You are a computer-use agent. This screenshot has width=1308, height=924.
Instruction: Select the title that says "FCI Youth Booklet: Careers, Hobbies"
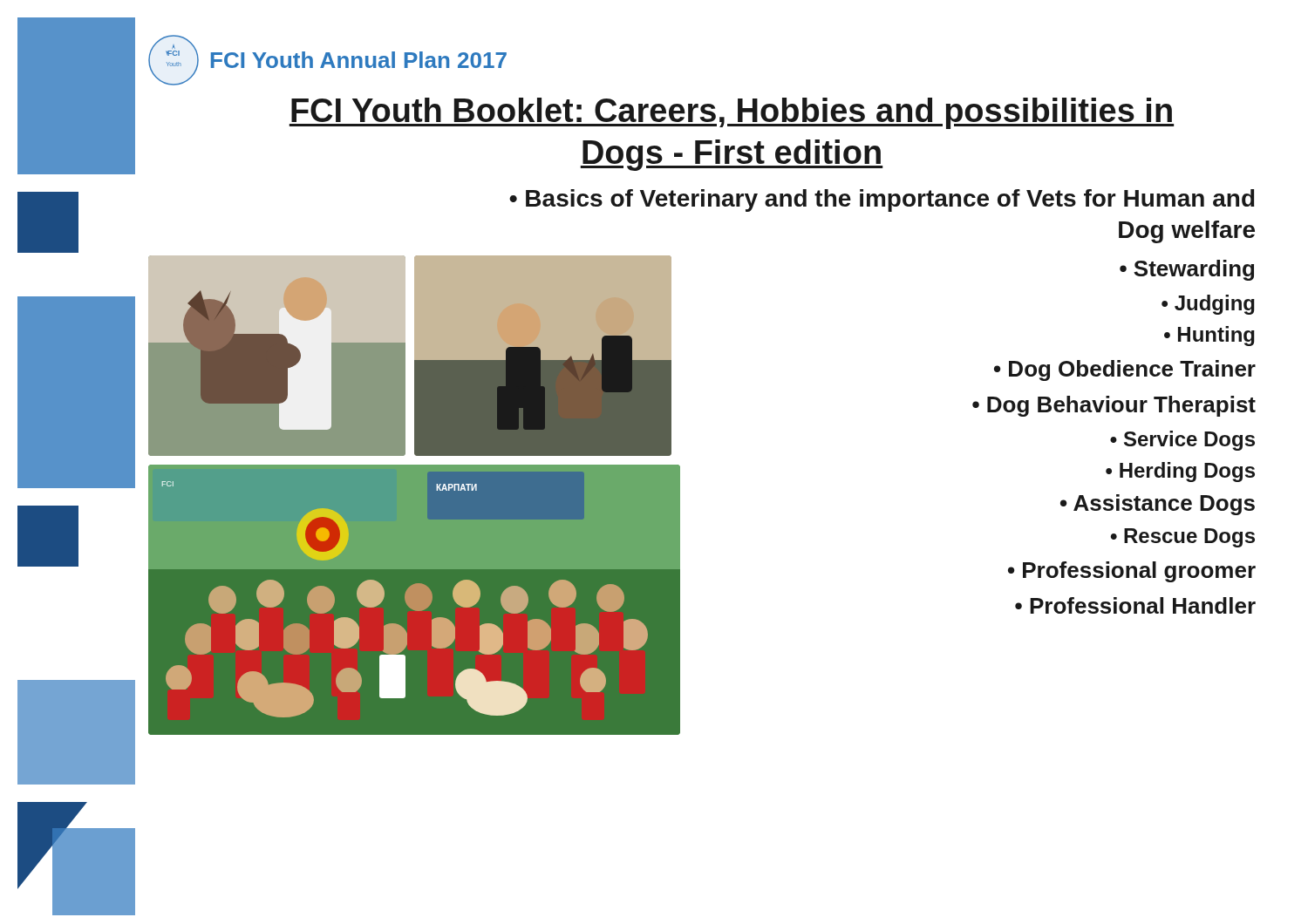point(732,131)
